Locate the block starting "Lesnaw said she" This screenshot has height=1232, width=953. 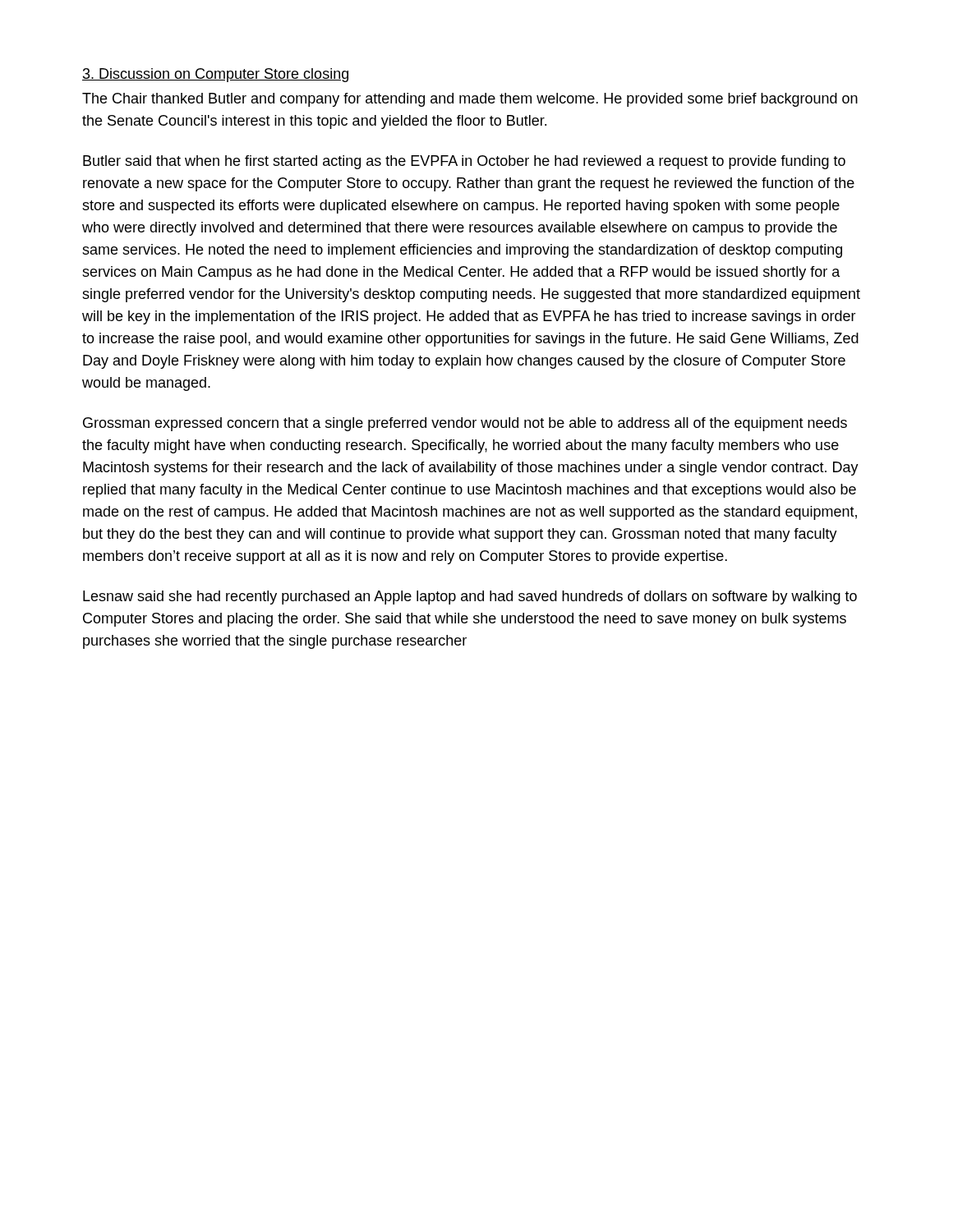pyautogui.click(x=476, y=619)
